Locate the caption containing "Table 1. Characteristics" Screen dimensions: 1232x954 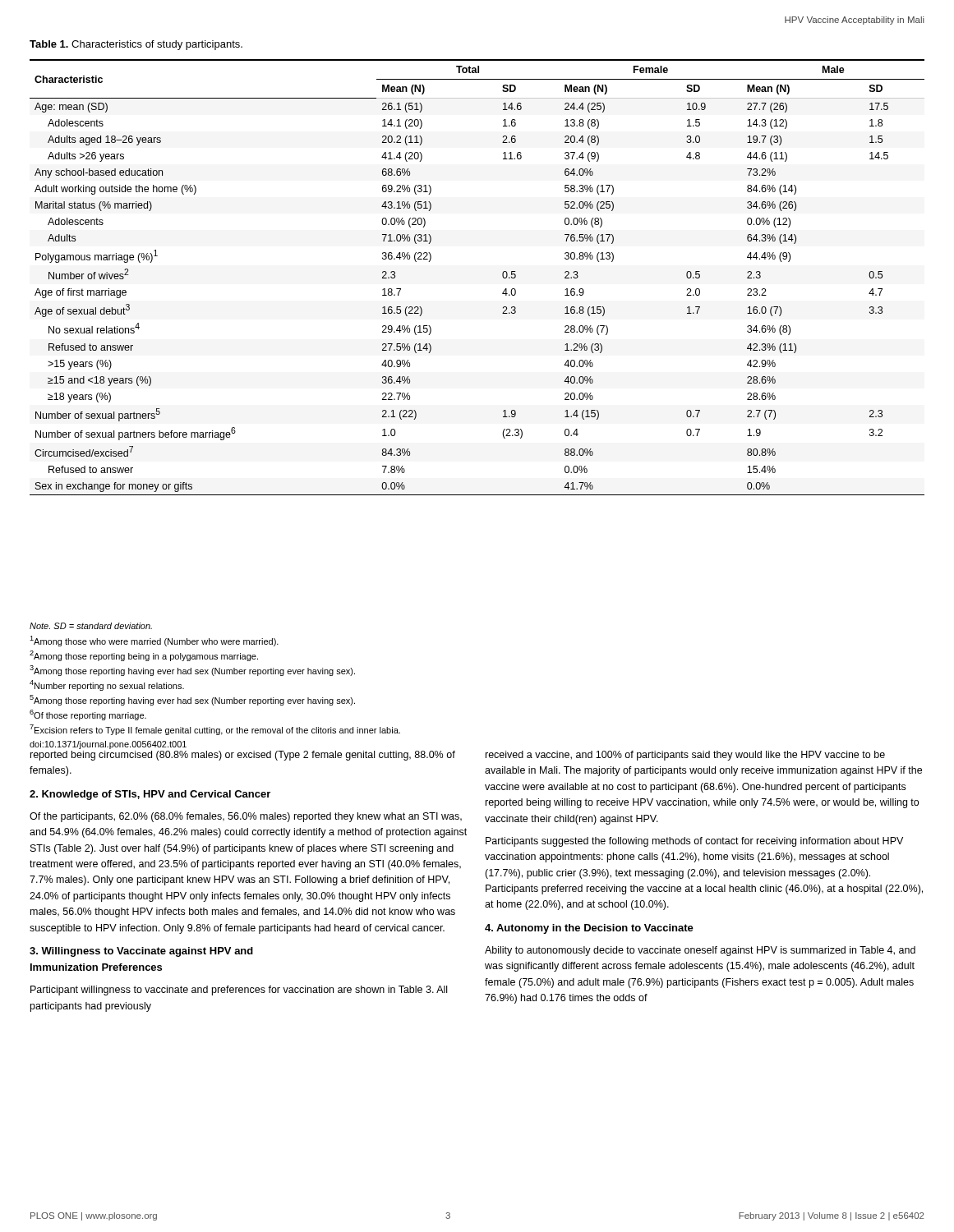pos(136,44)
